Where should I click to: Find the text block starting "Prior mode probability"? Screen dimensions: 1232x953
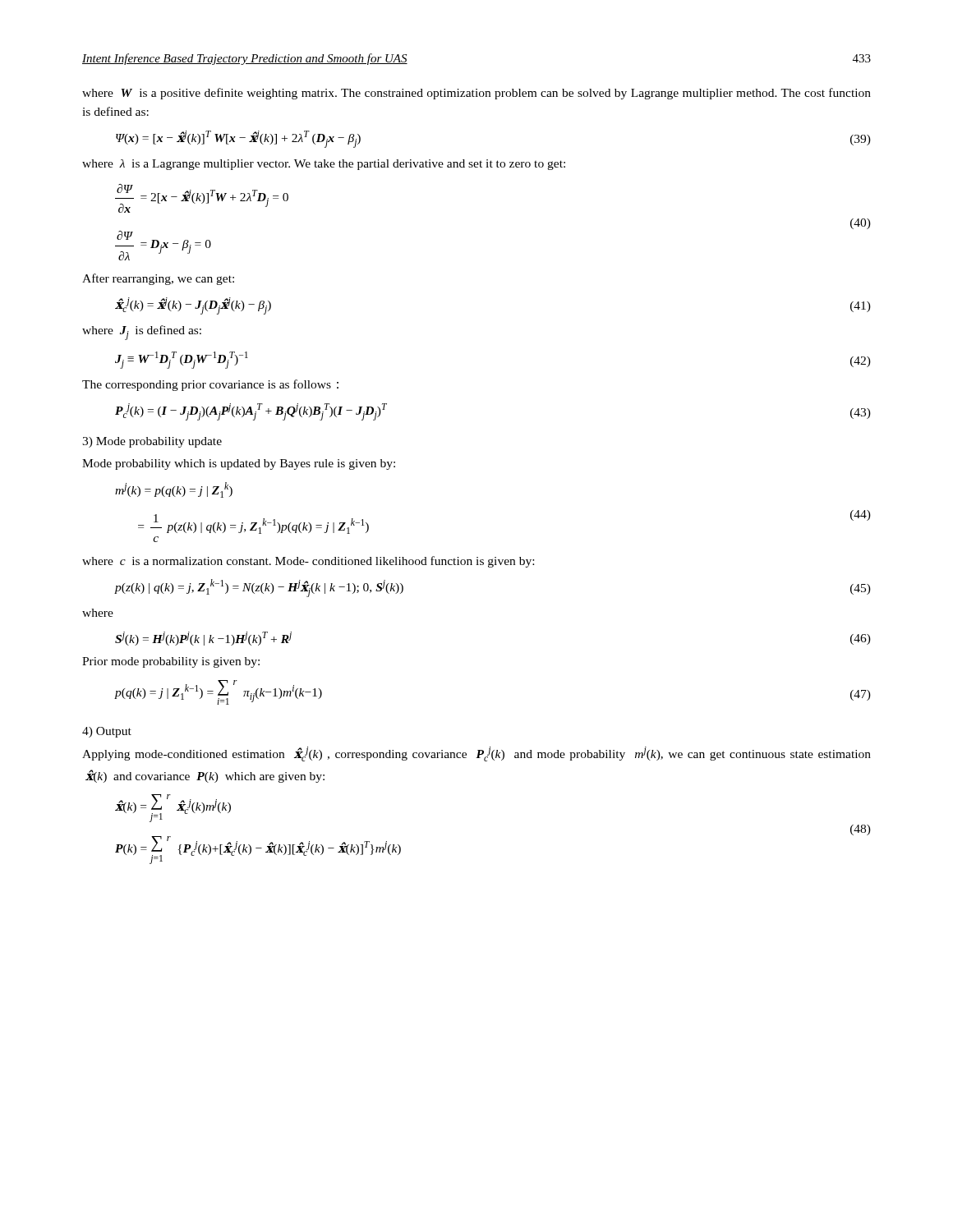tap(171, 661)
